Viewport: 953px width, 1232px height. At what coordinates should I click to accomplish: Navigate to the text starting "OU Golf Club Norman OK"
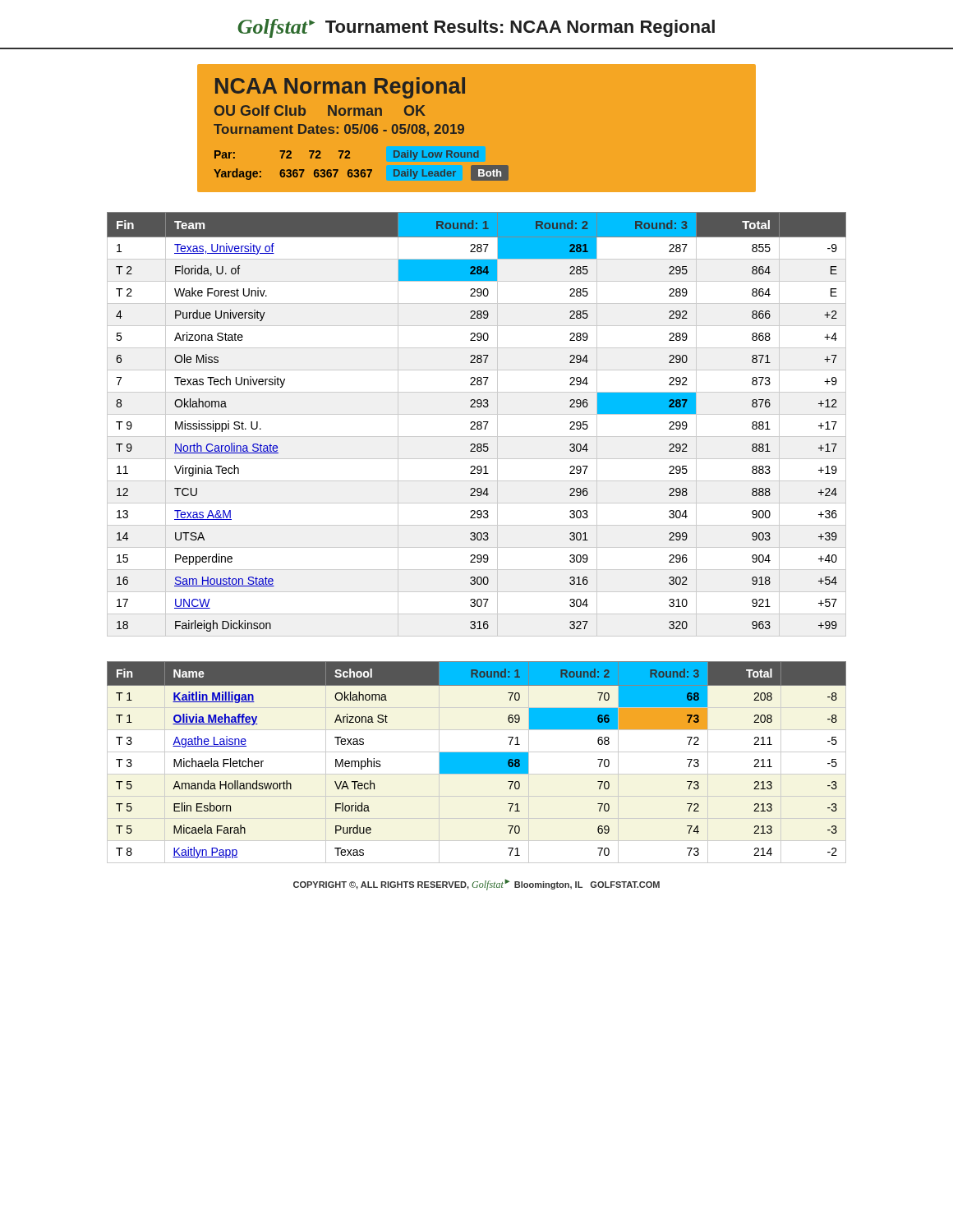click(x=320, y=111)
